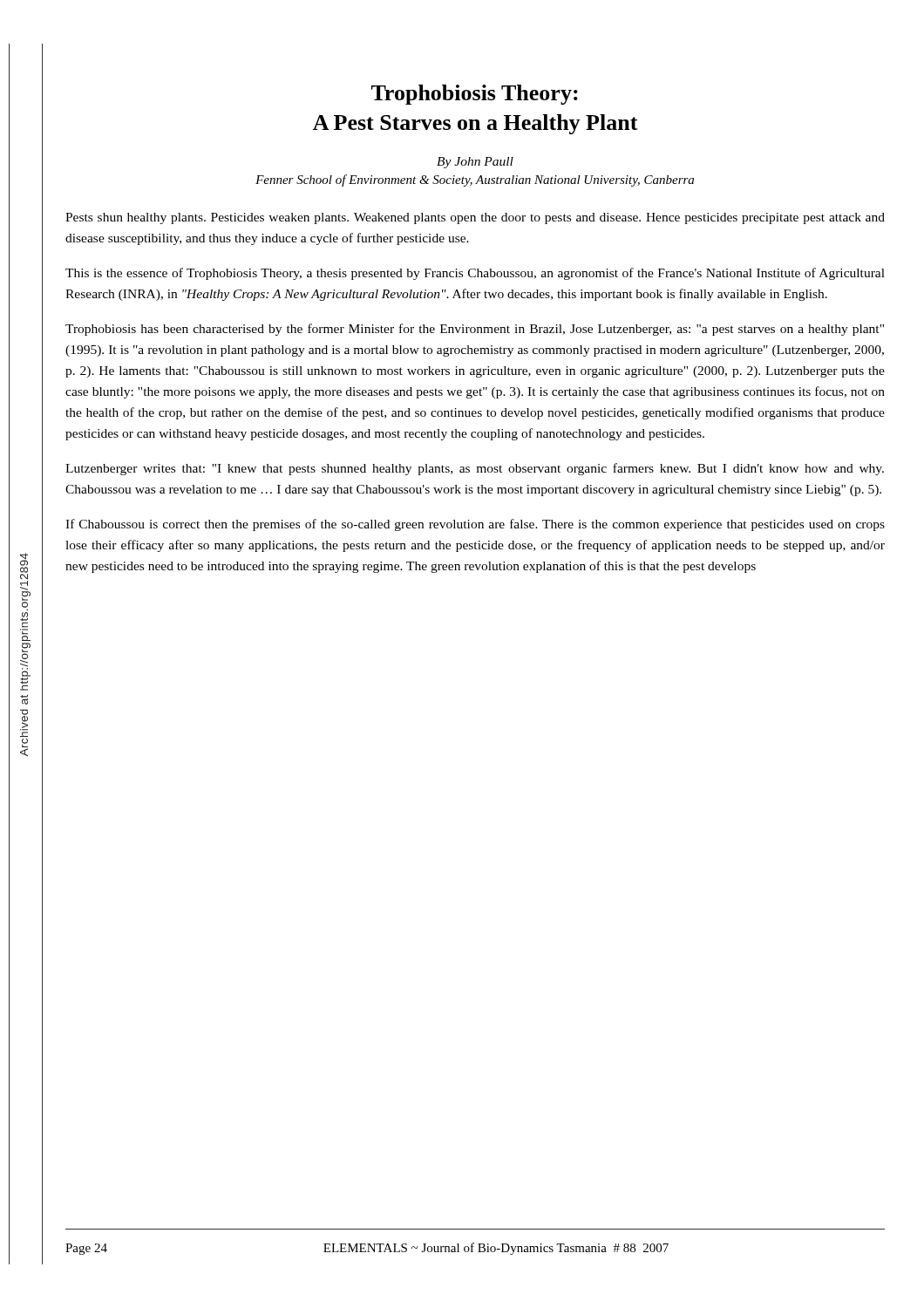
Task: Click on the region starting "This is the essence of Trophobiosis Theory, a"
Action: 475,283
